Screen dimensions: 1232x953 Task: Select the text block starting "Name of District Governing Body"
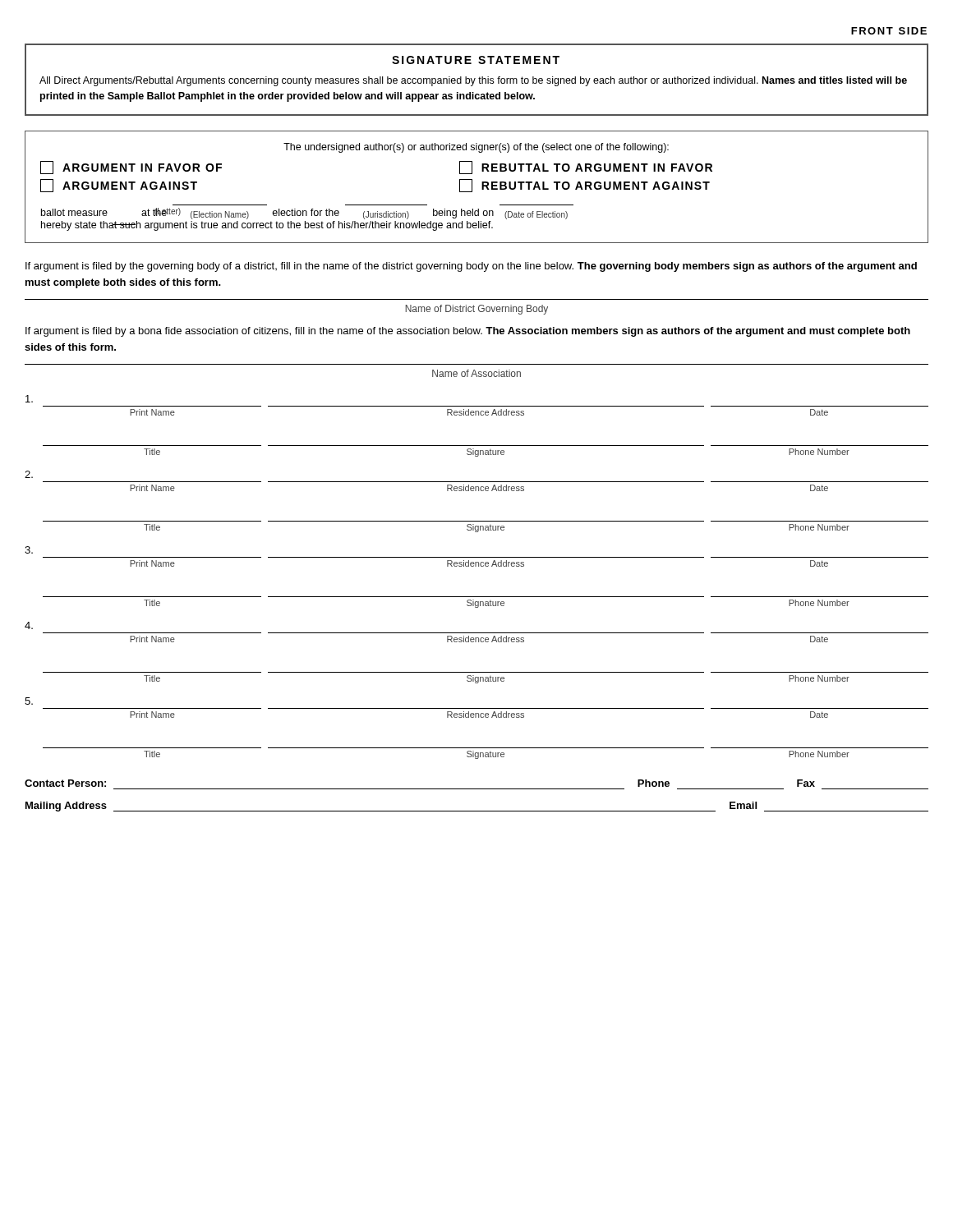coord(476,309)
